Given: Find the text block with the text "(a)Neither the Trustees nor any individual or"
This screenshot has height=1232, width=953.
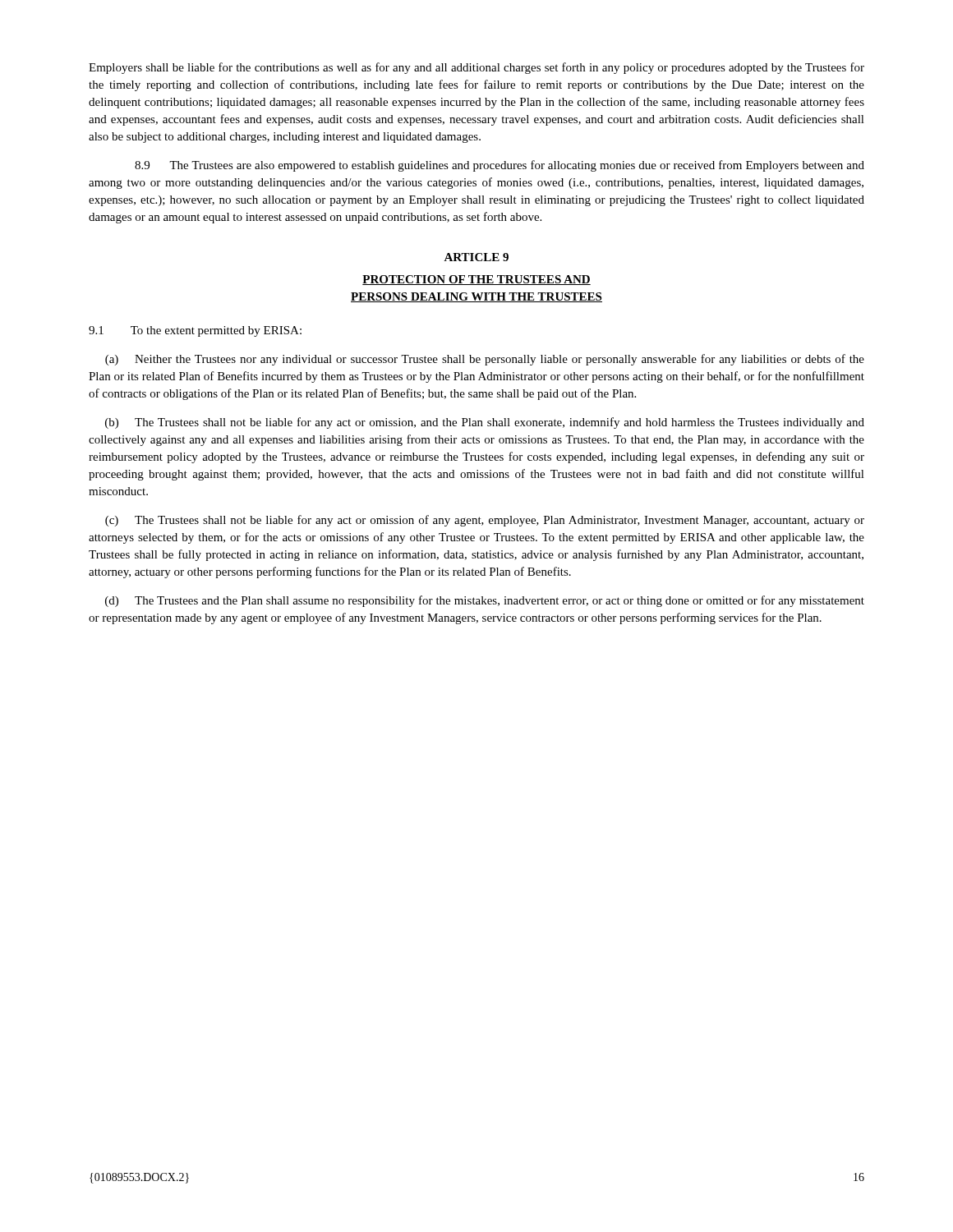Looking at the screenshot, I should click(476, 375).
